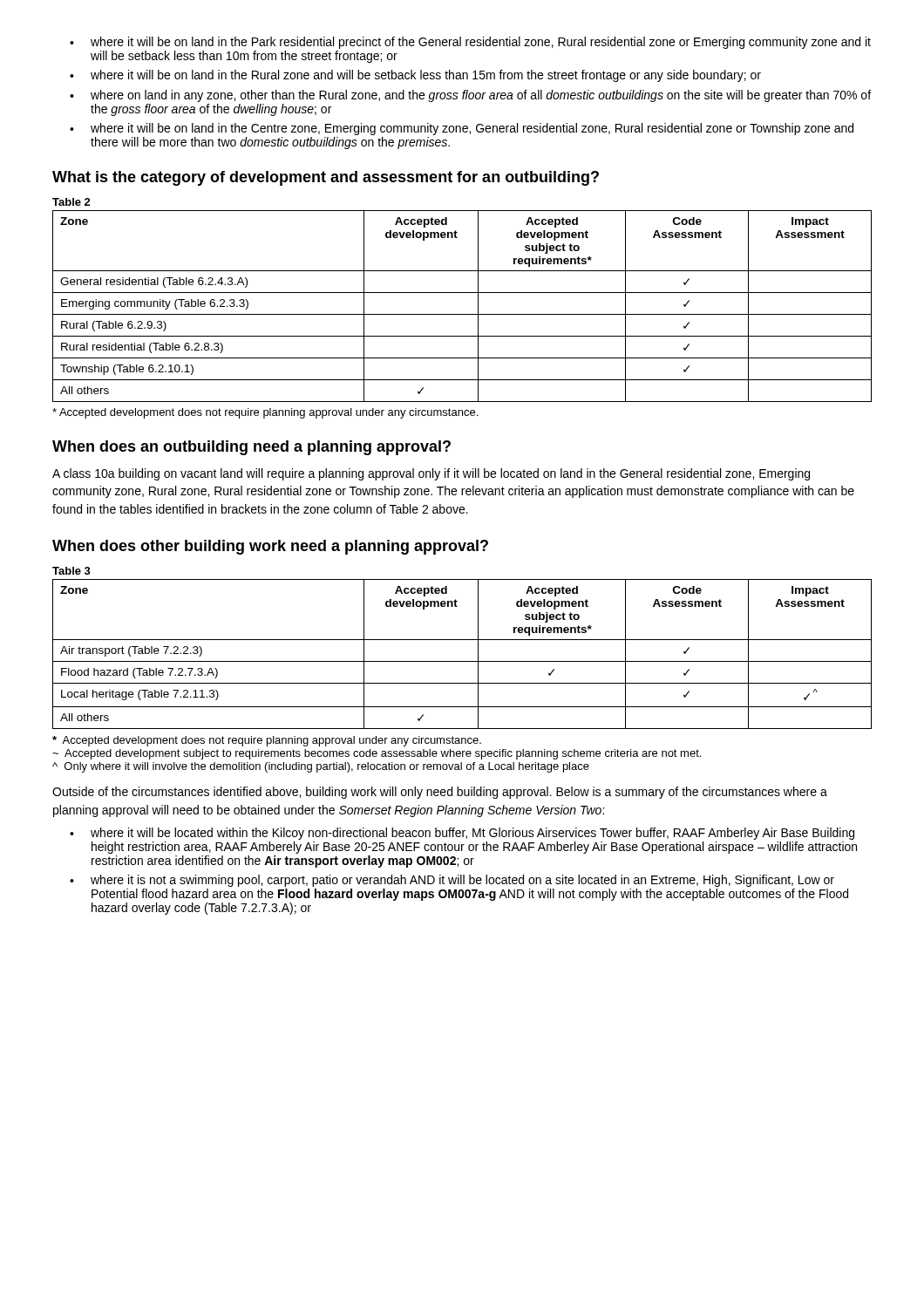
Task: Select the section header that reads "When does other building work need a planning"
Action: pos(271,546)
